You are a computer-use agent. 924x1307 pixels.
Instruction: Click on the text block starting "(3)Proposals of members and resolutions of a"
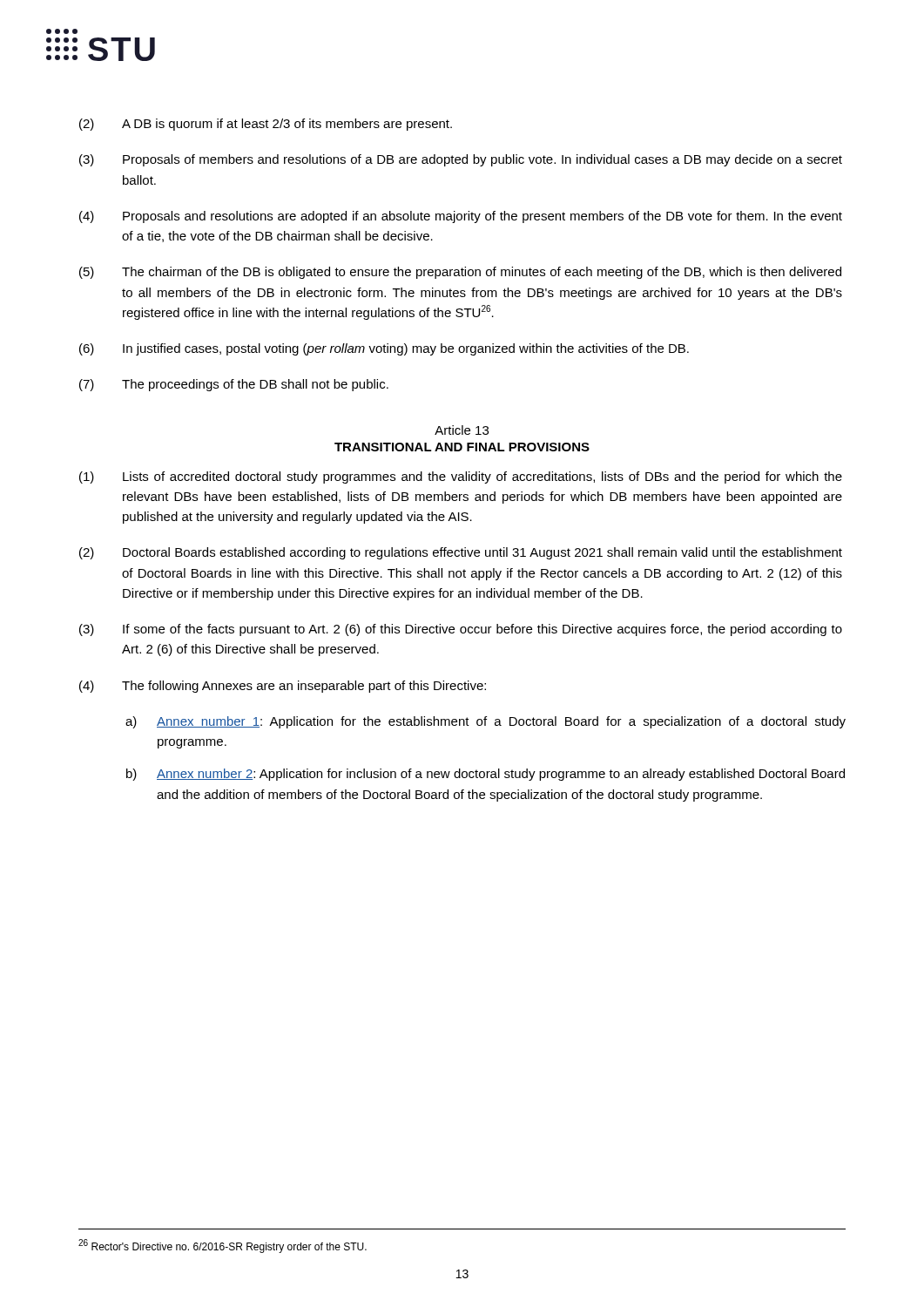click(x=460, y=170)
